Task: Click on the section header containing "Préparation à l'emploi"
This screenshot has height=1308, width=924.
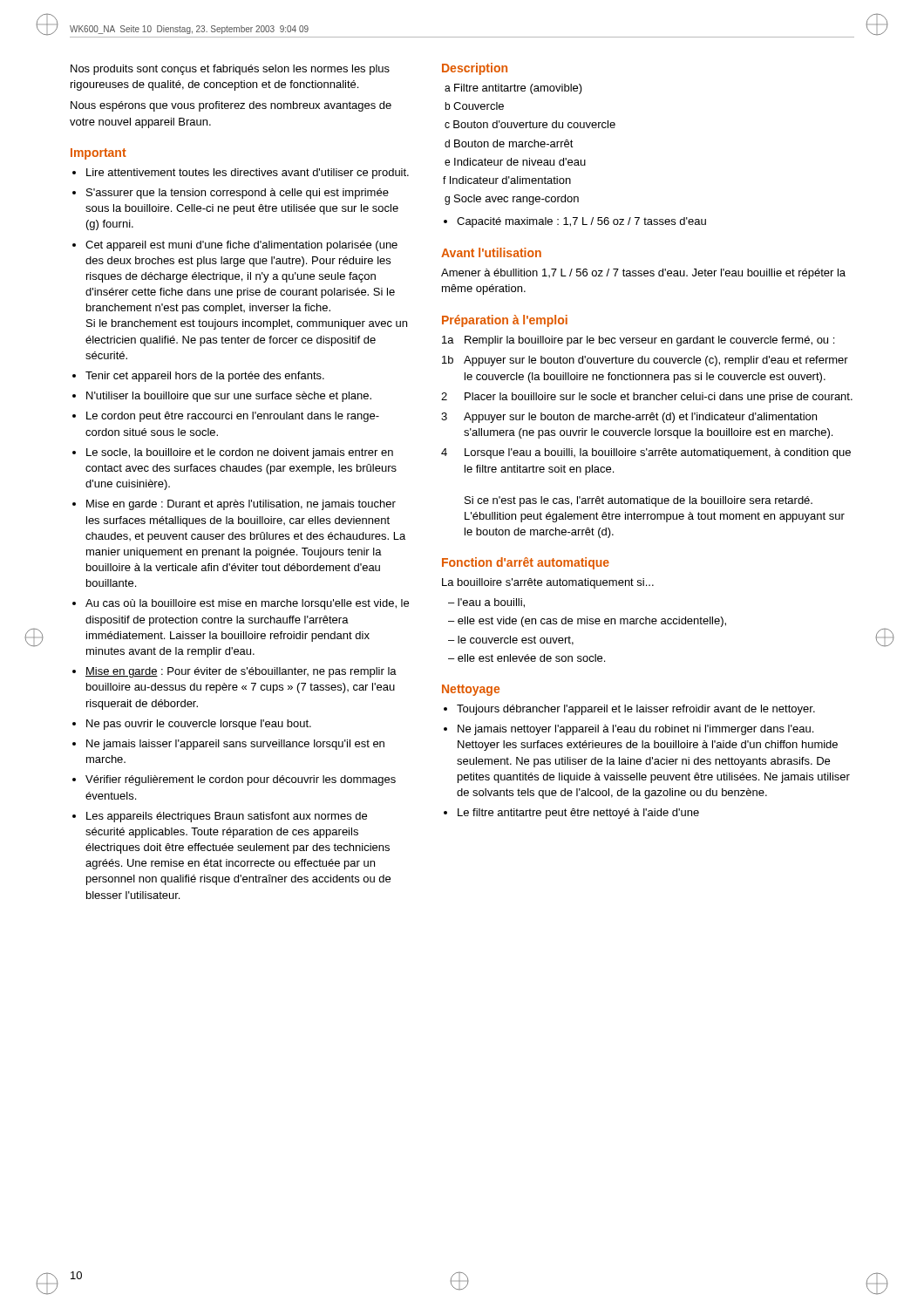Action: coord(505,320)
